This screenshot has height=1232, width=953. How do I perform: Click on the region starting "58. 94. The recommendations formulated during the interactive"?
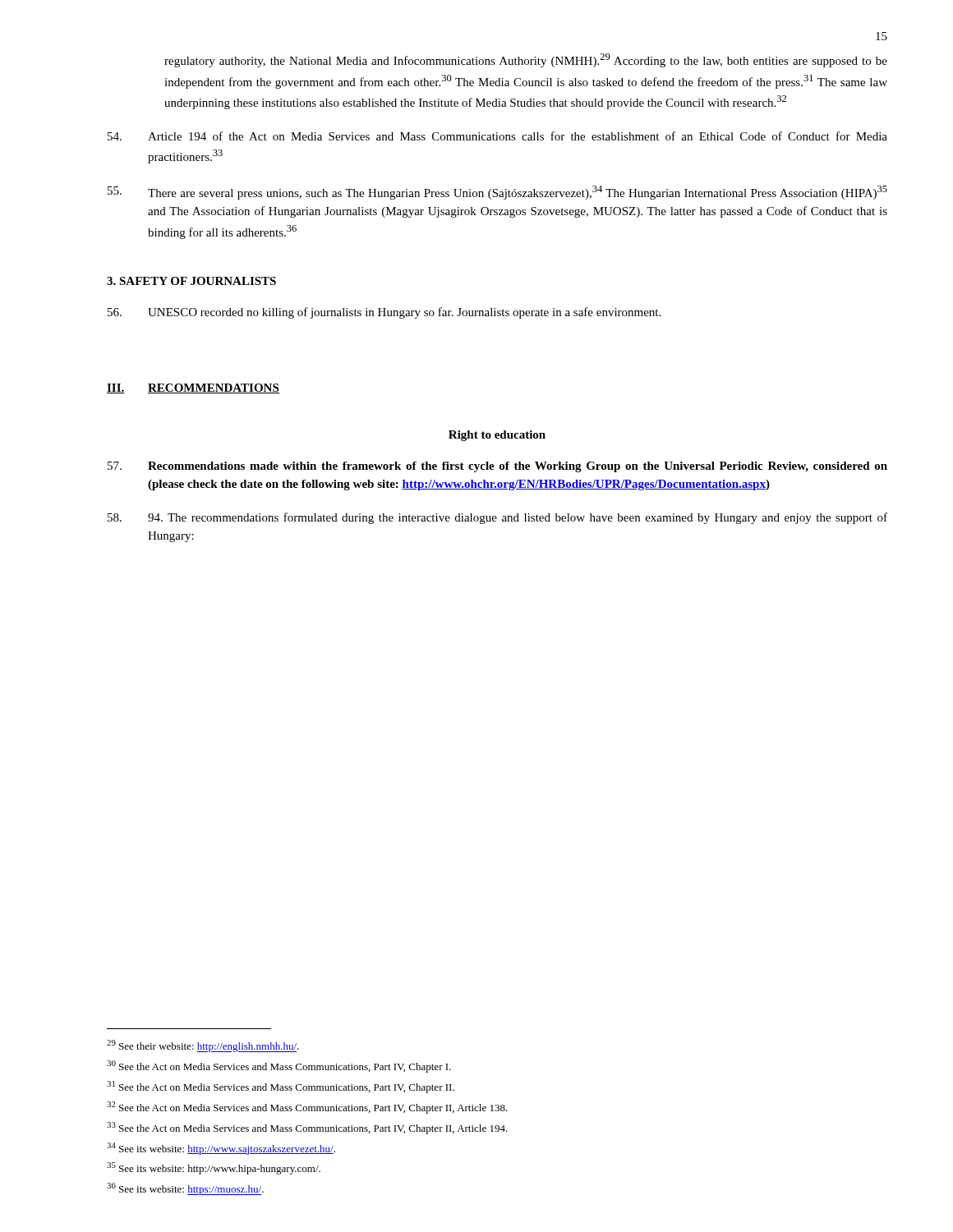pos(497,526)
